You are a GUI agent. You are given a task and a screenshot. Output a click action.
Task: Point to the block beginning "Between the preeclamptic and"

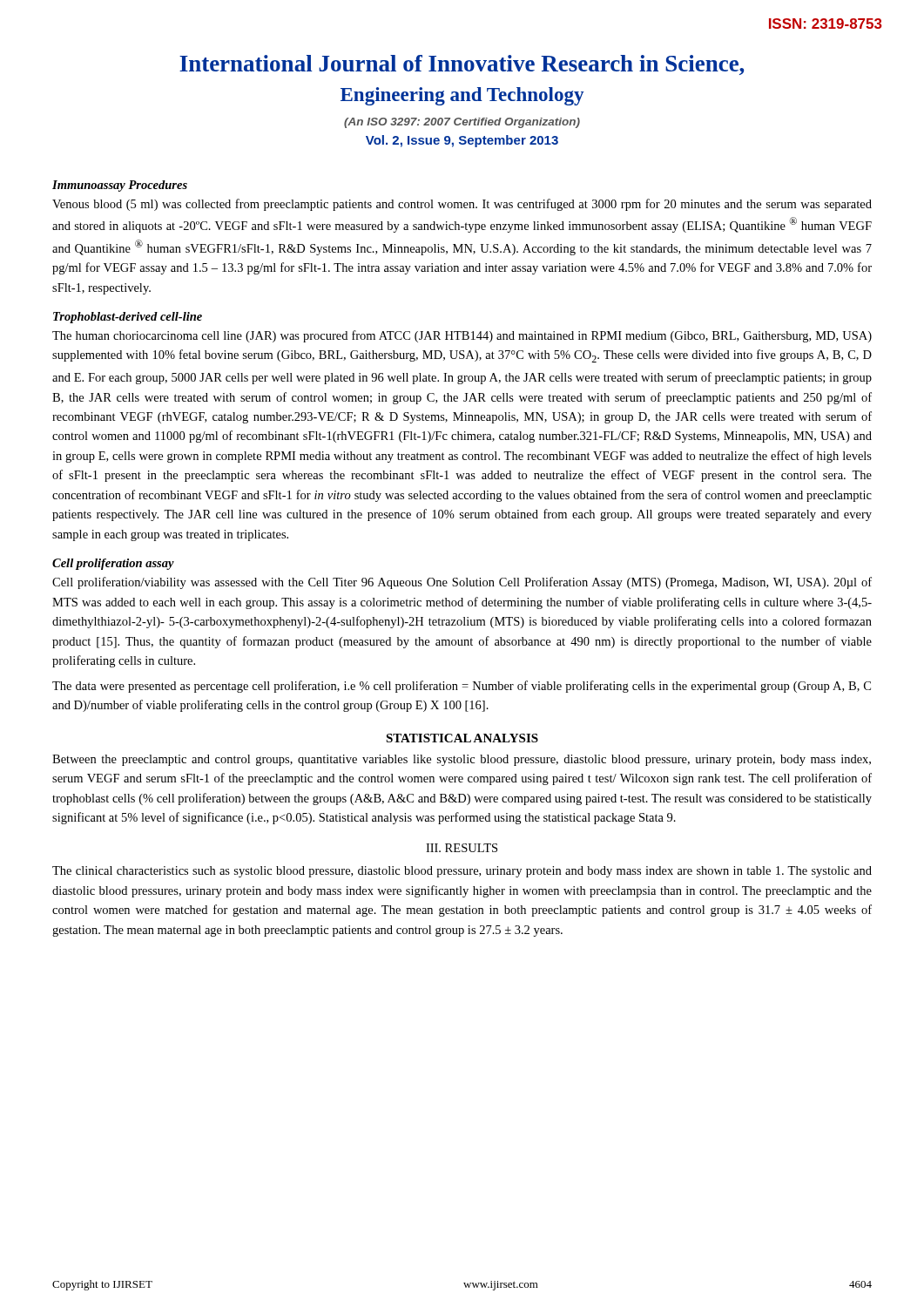click(x=462, y=788)
